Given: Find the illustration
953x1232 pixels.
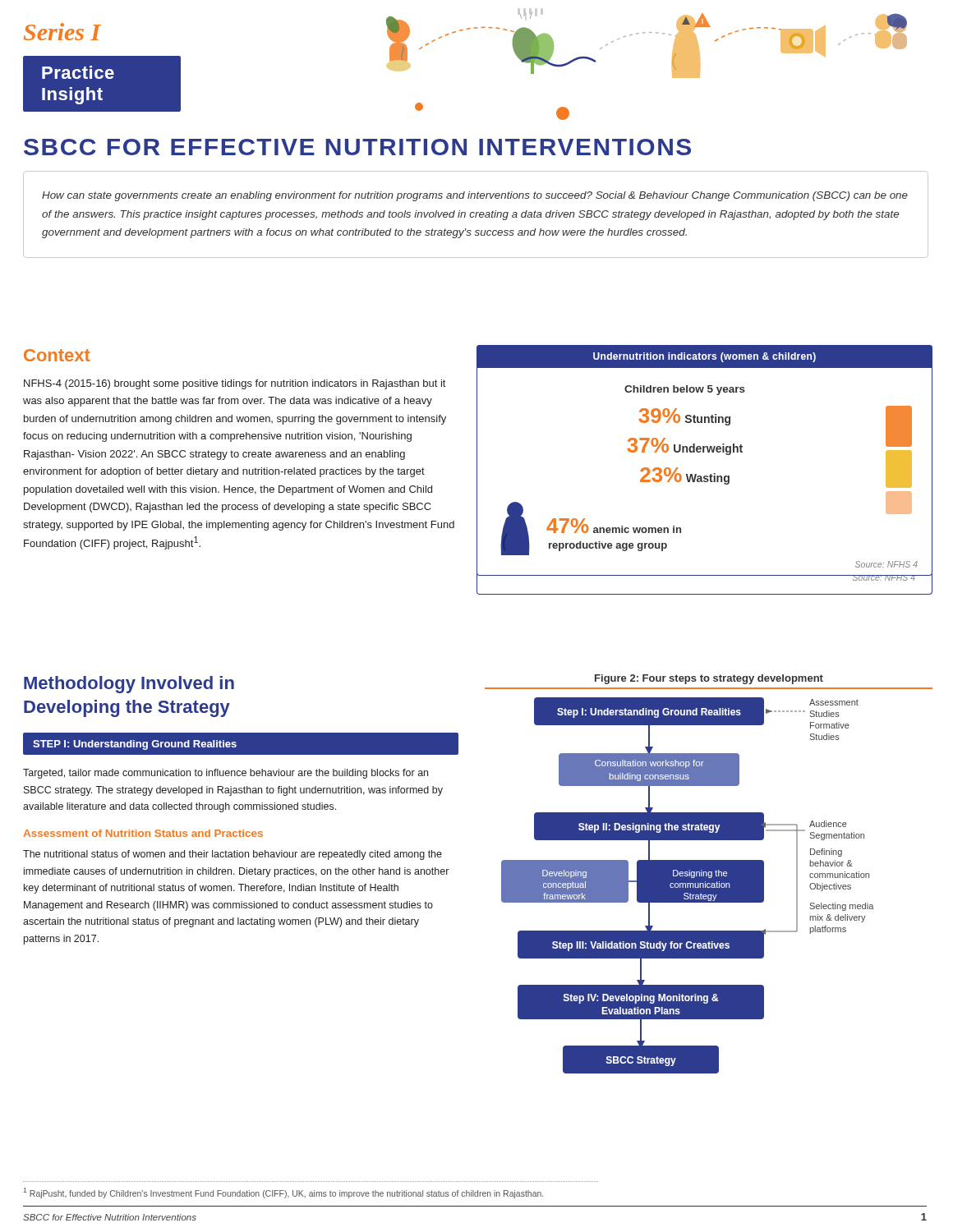Looking at the screenshot, I should 563,61.
